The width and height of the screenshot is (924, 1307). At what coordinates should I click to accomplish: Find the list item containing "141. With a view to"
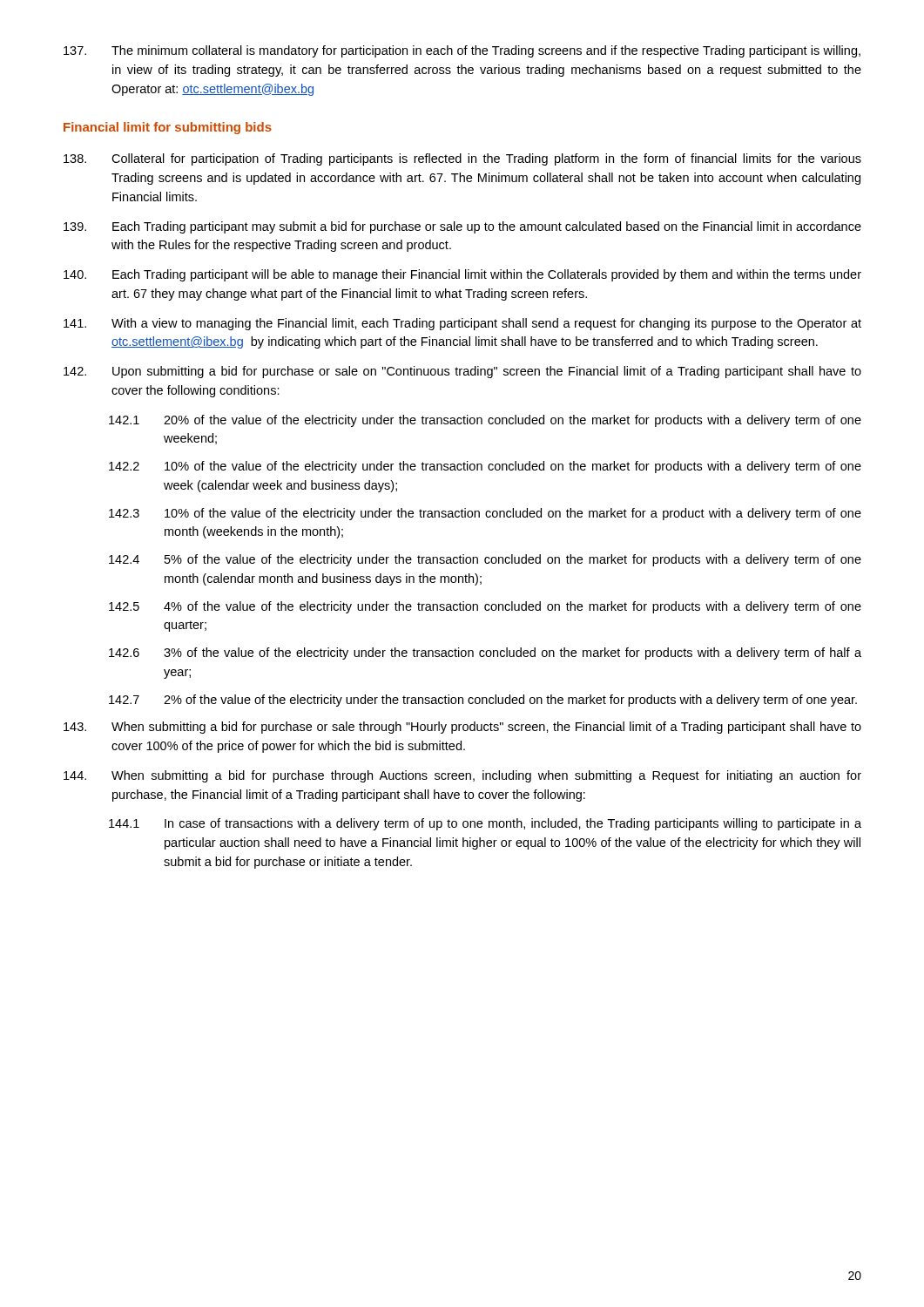462,333
